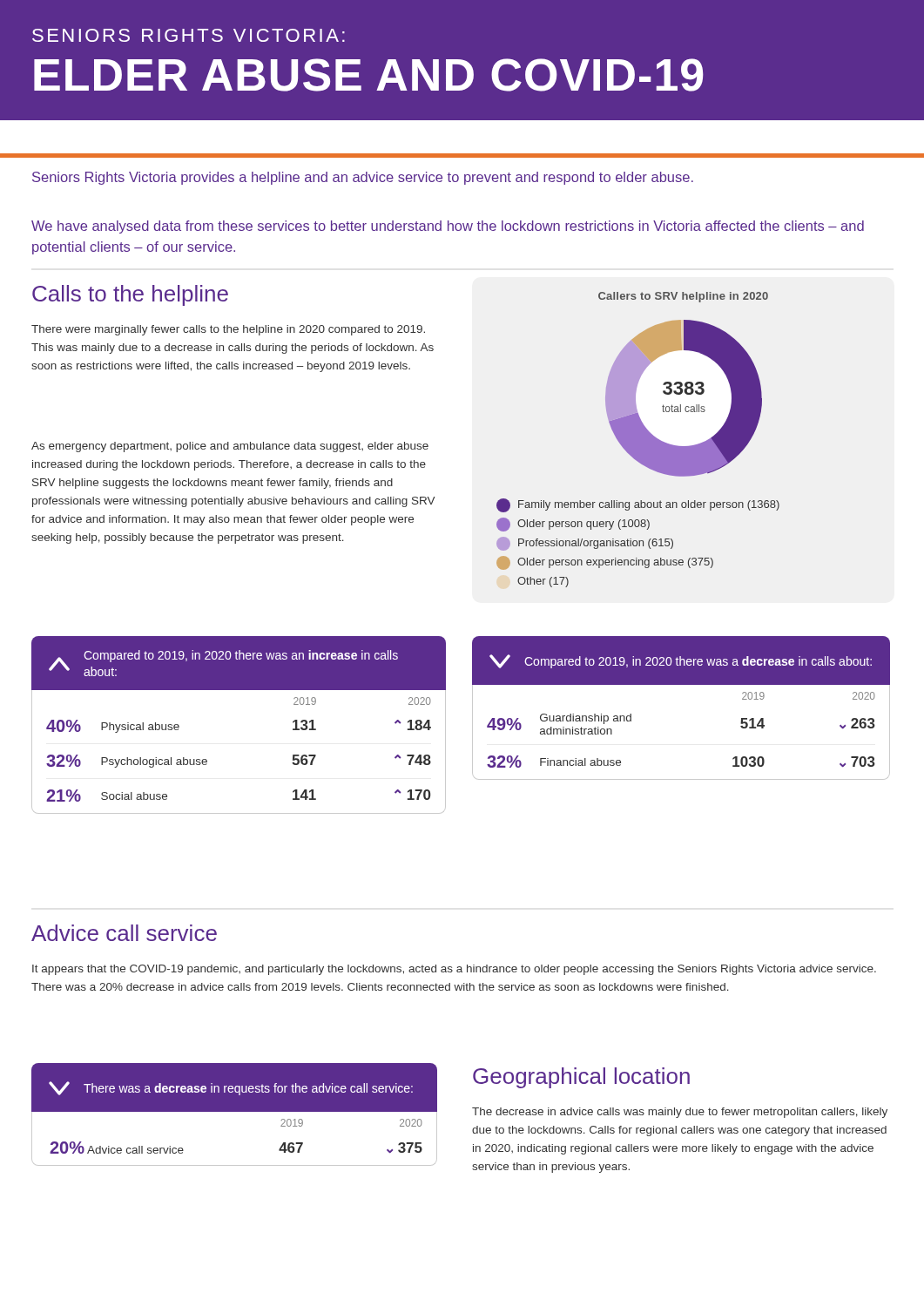Locate the block of text that opens with "The decrease in advice calls"
The image size is (924, 1307).
(680, 1139)
